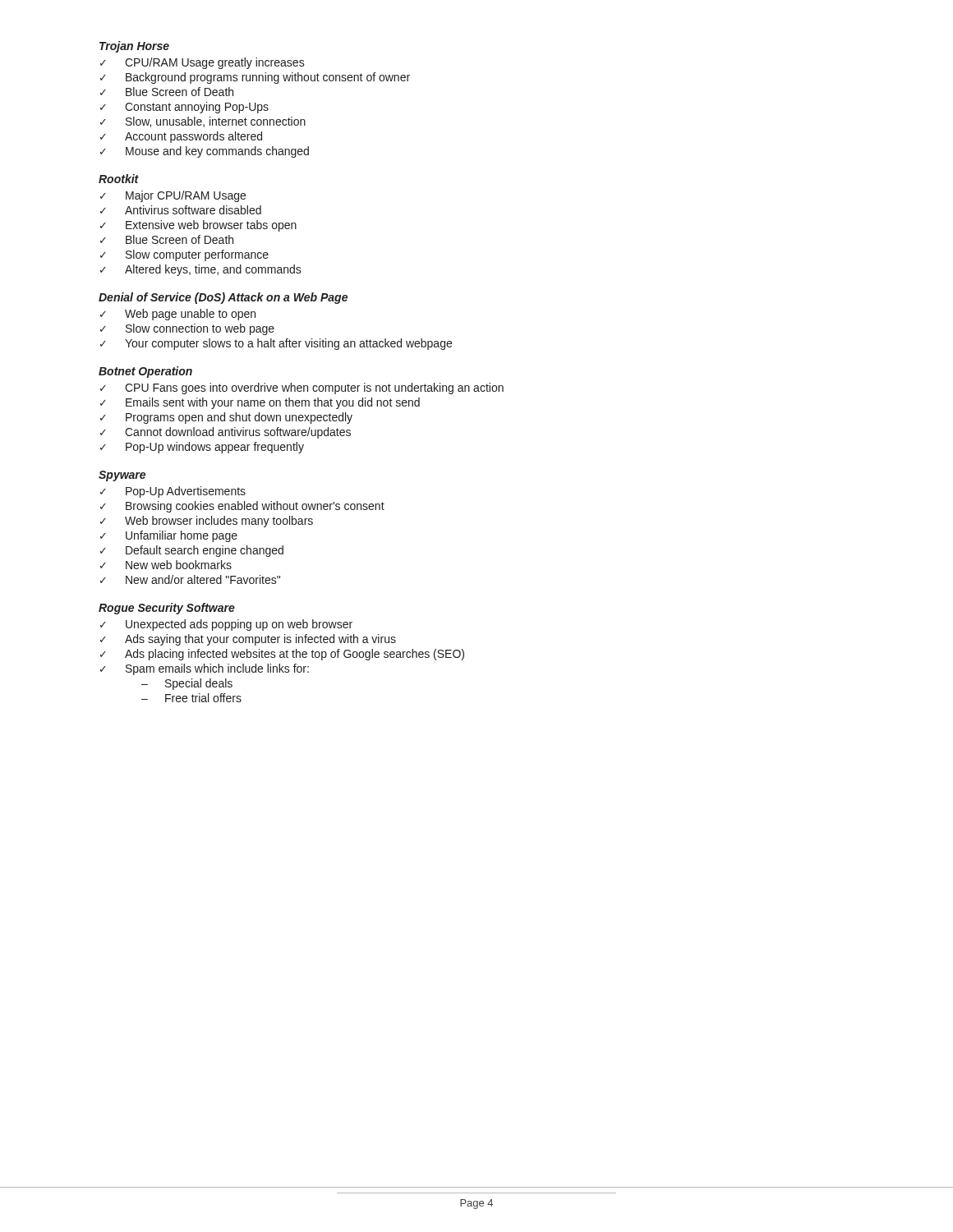
Task: Click the passage that begins "✓Extensive web browser"
Action: [x=198, y=225]
